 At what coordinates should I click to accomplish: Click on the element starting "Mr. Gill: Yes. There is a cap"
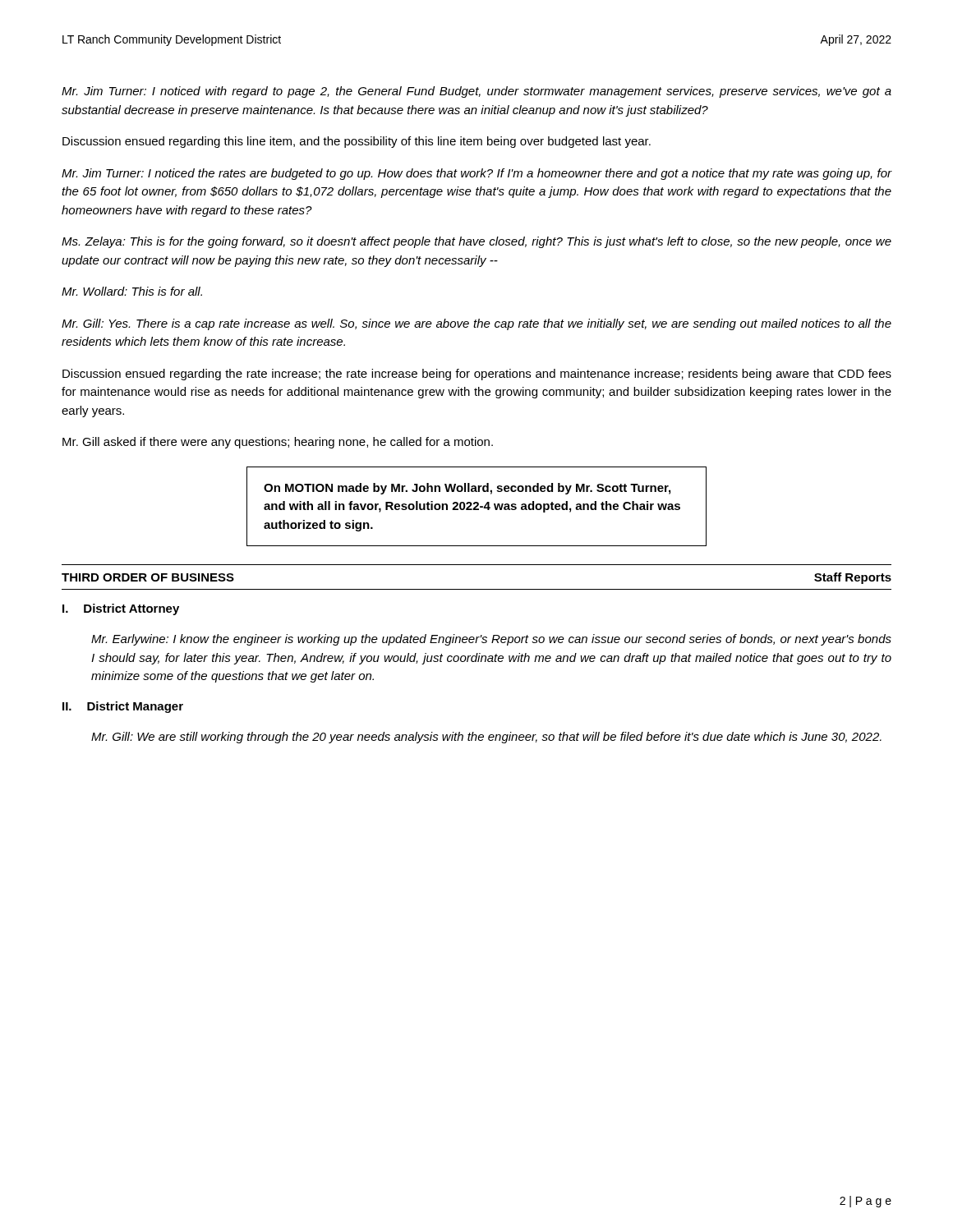pyautogui.click(x=476, y=333)
